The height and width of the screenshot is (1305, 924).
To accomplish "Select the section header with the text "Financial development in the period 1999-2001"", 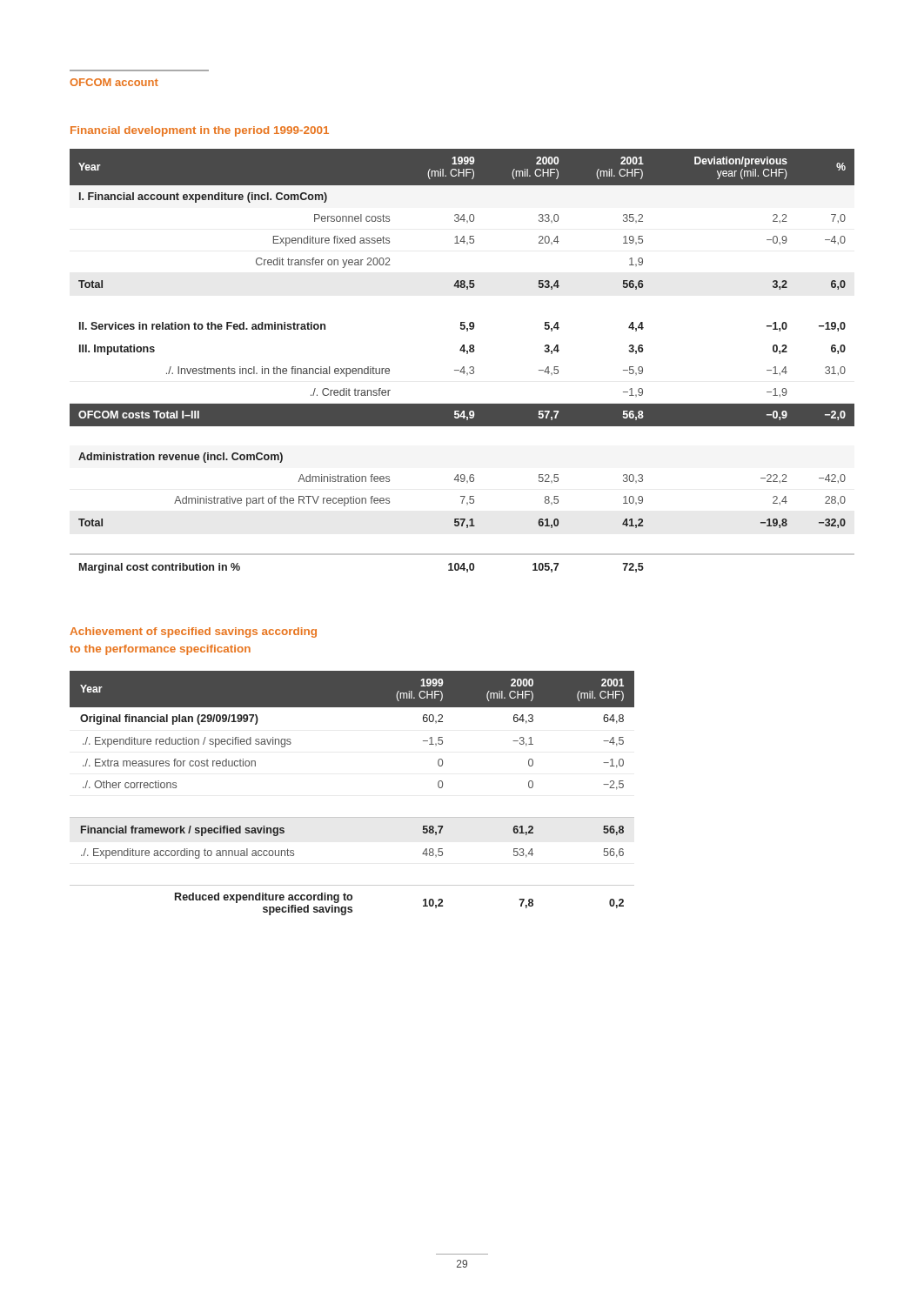I will pyautogui.click(x=199, y=130).
